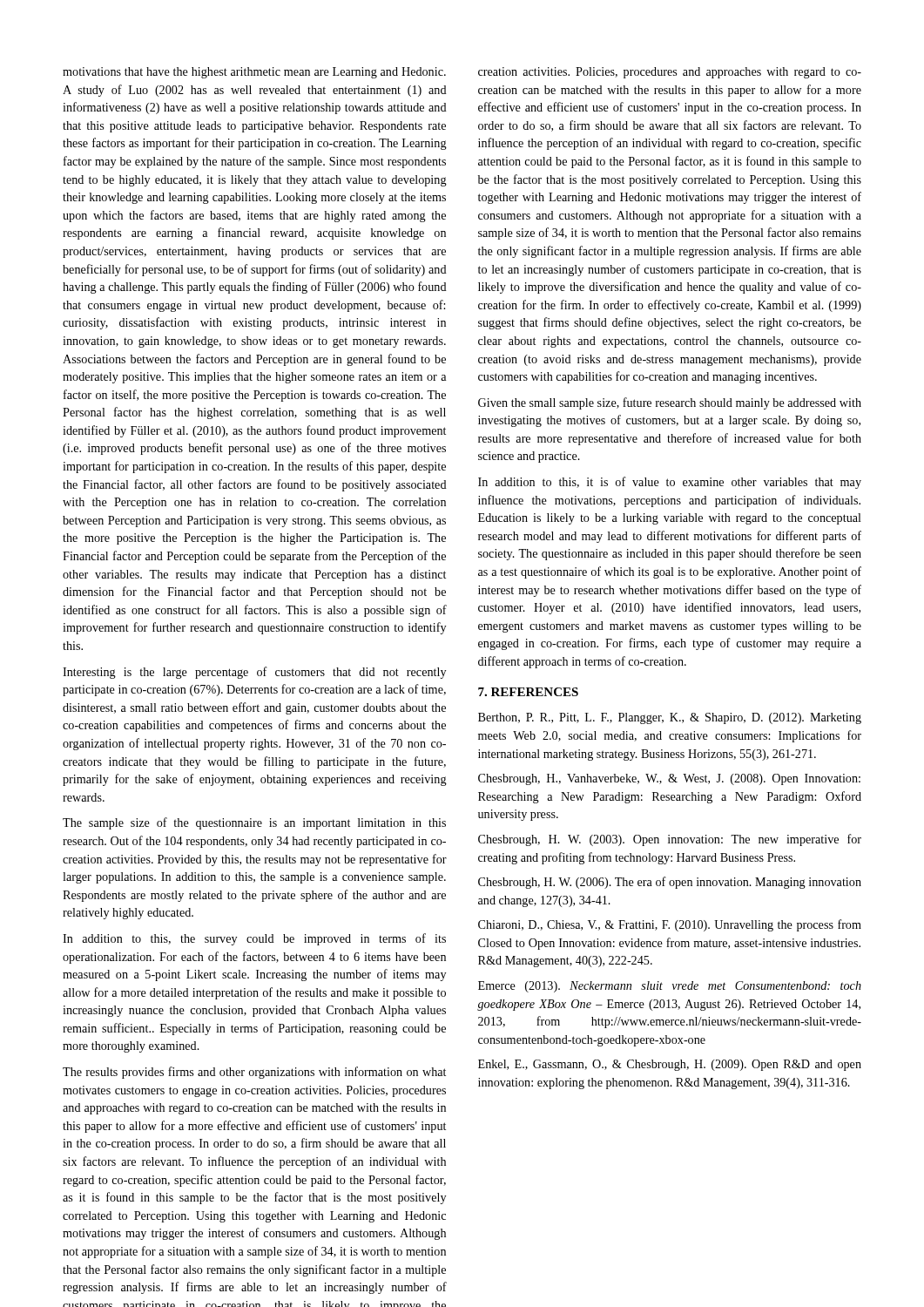Click on the element starting "Chesbrough, H. W. (2003)."
The width and height of the screenshot is (924, 1307).
(669, 848)
